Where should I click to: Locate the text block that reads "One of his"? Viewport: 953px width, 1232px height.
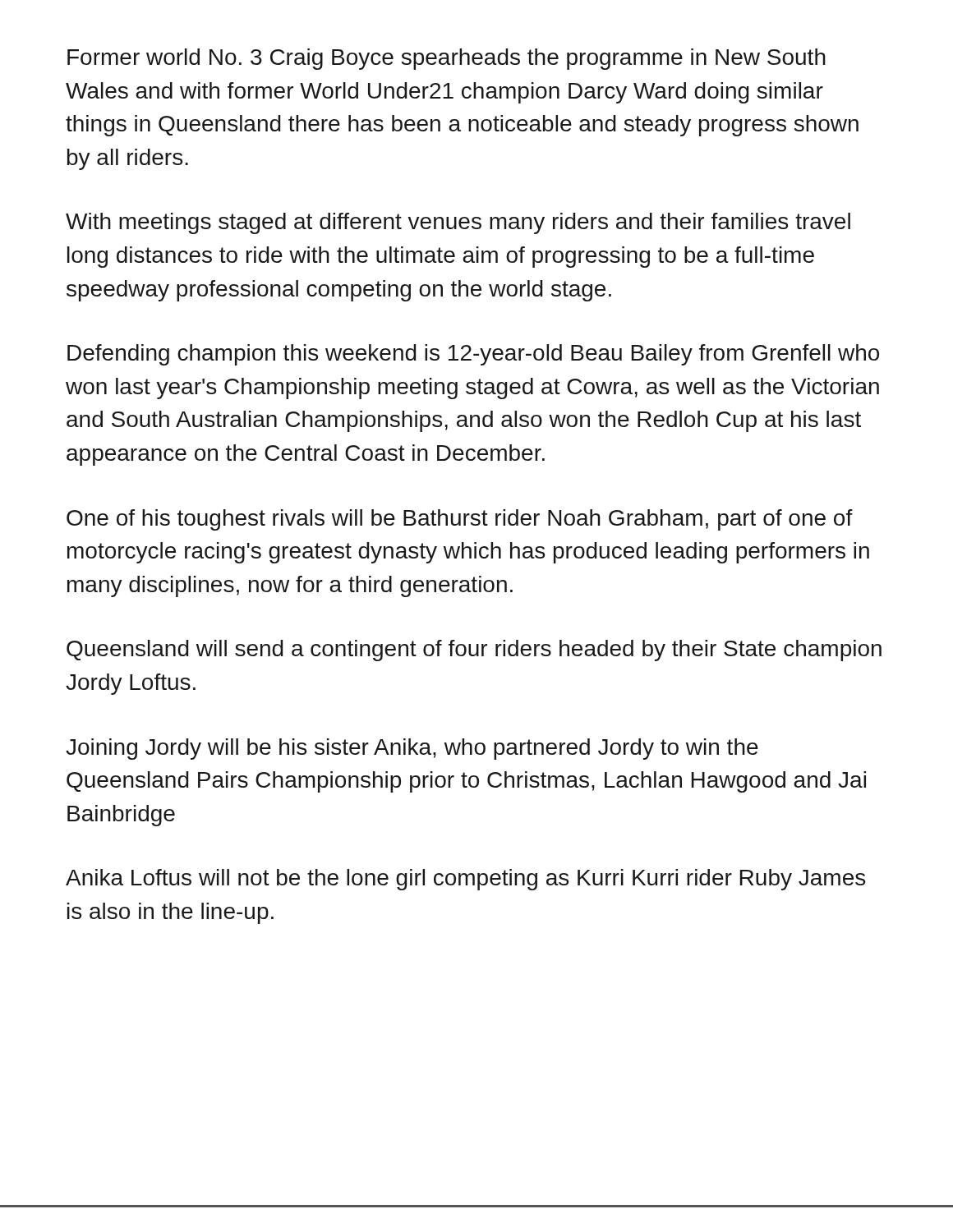(x=468, y=551)
